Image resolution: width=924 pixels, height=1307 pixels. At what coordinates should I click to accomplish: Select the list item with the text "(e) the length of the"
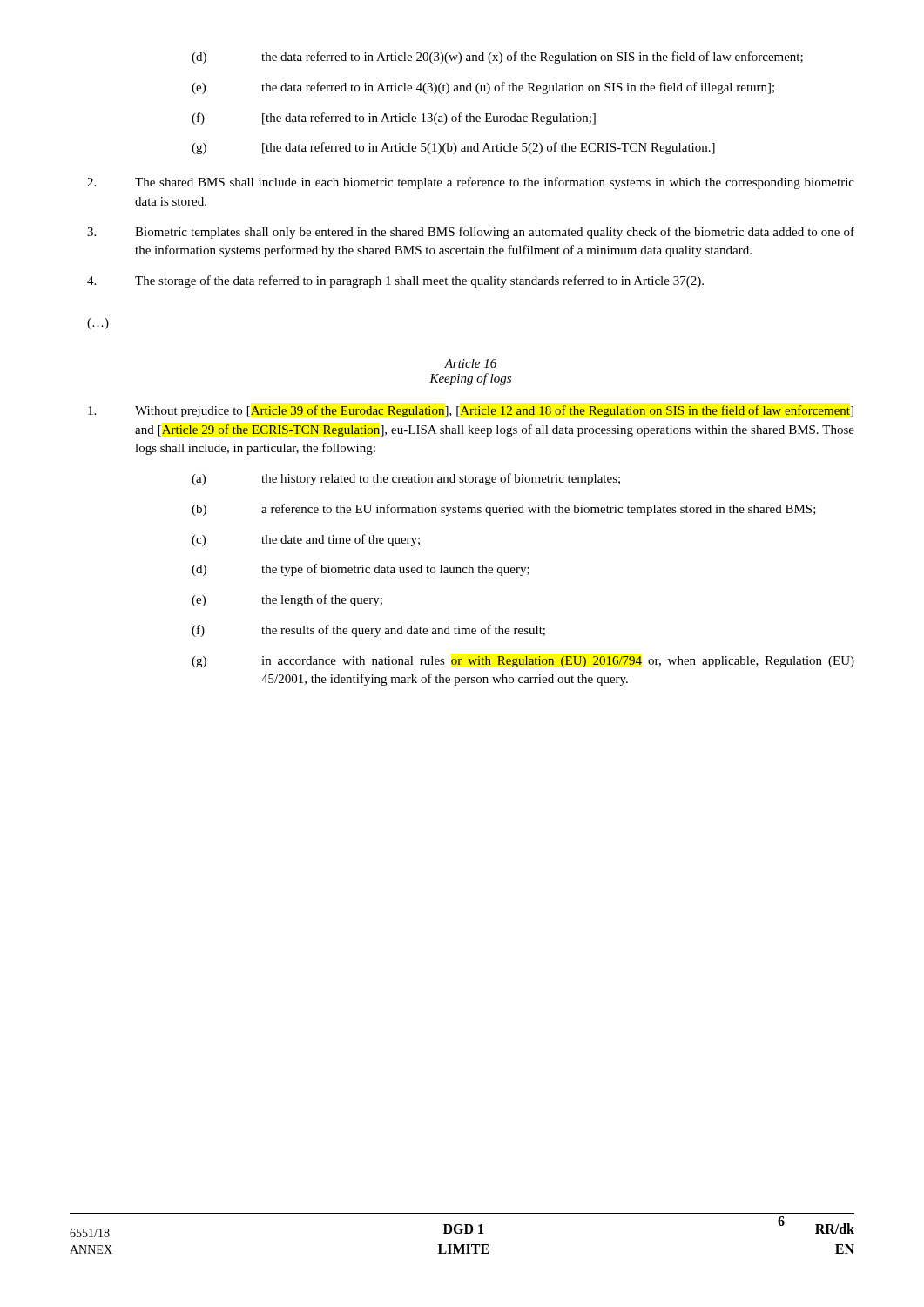[287, 600]
